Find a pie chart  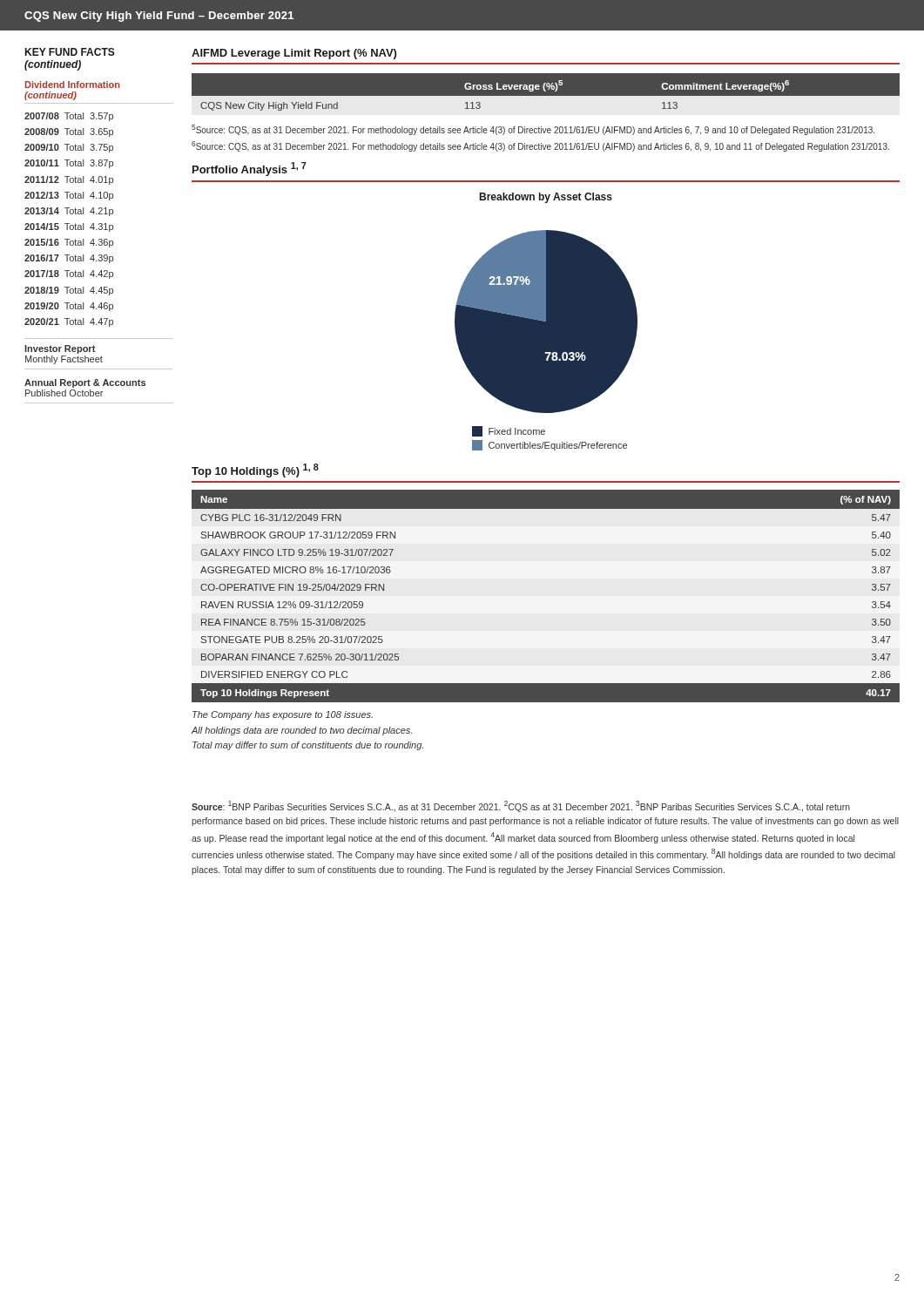[x=546, y=330]
